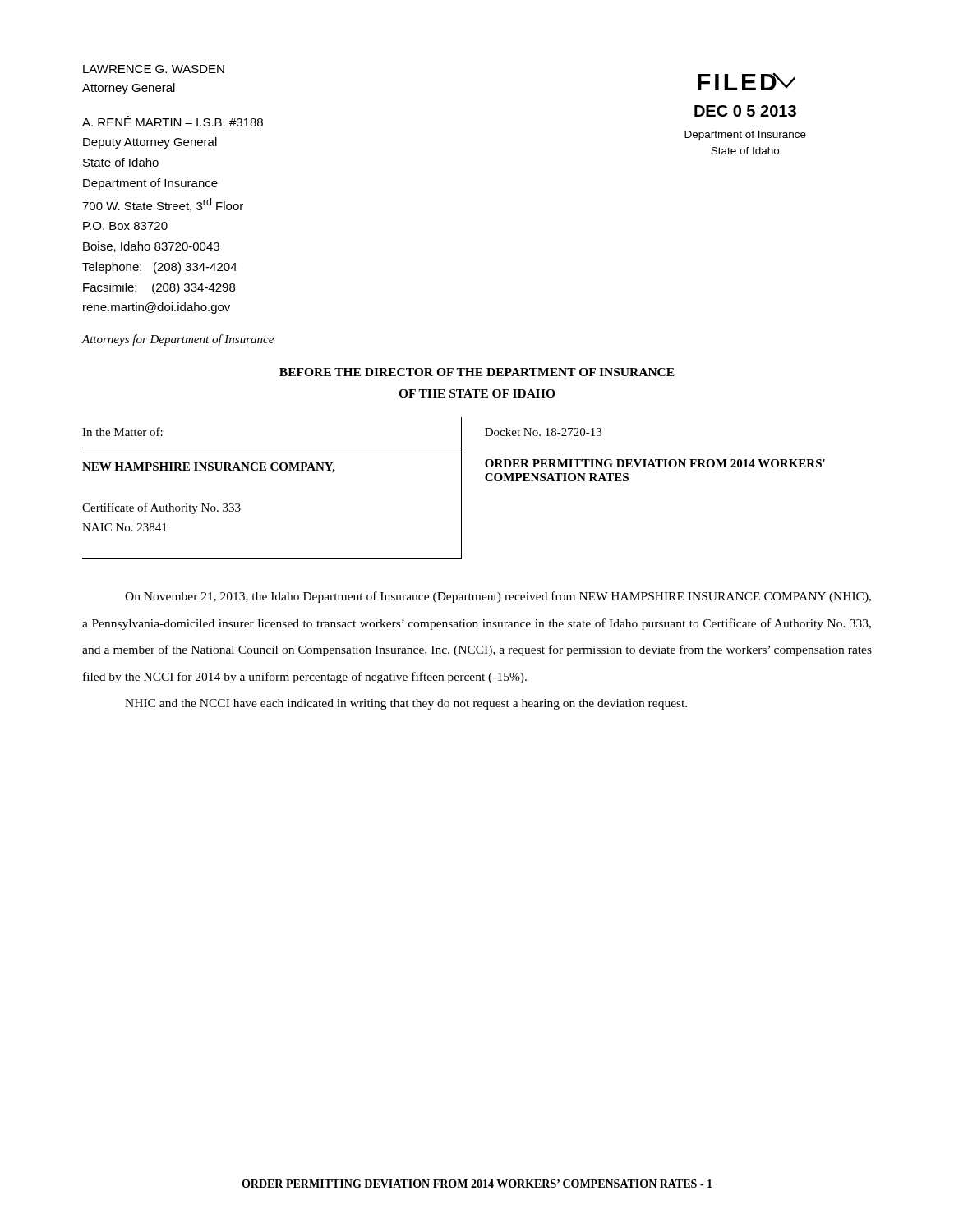The image size is (954, 1232).
Task: Find the text starting "BEFORE THE DIRECTOR OF THE"
Action: tap(477, 372)
